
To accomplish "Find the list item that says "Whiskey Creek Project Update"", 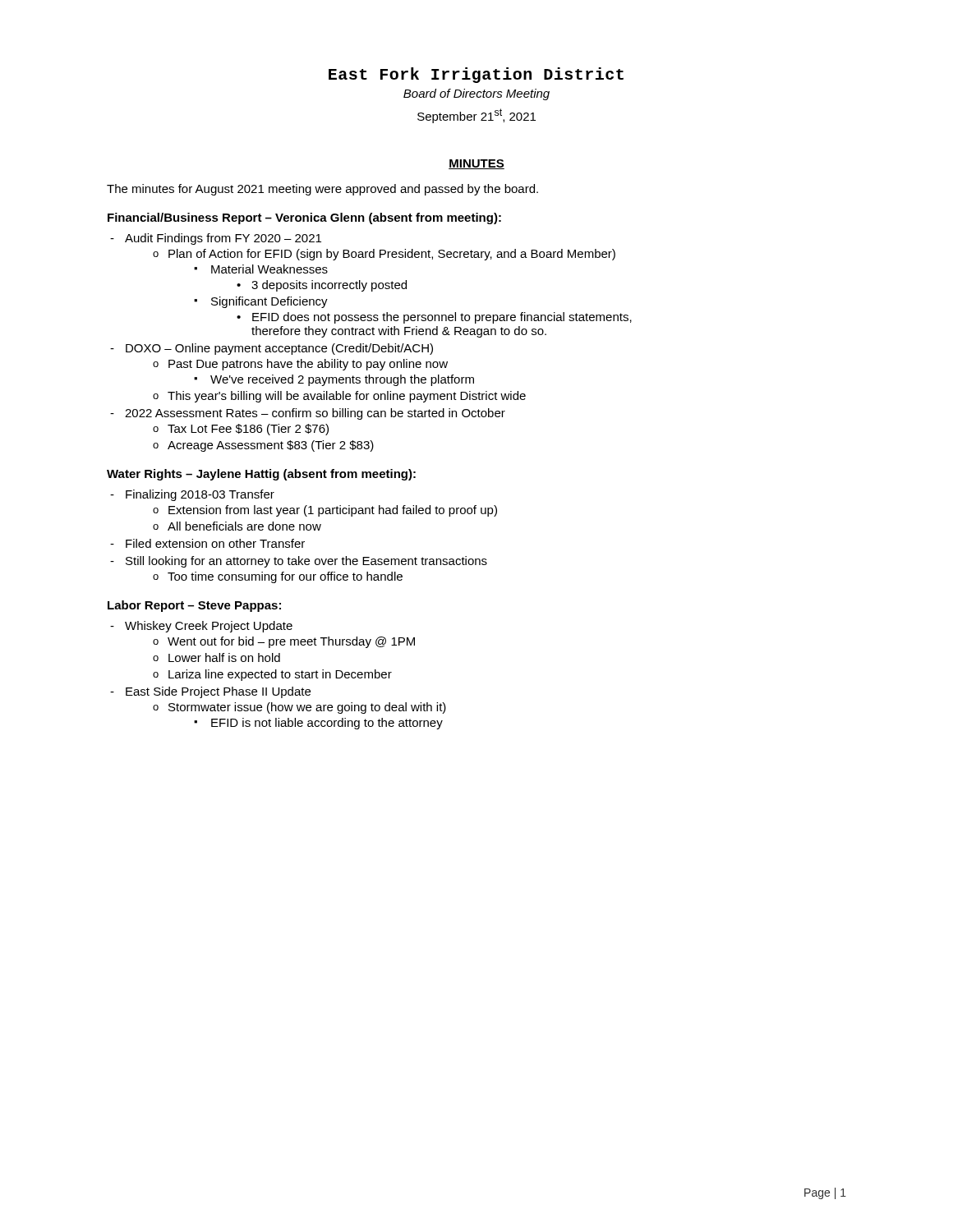I will pos(201,627).
